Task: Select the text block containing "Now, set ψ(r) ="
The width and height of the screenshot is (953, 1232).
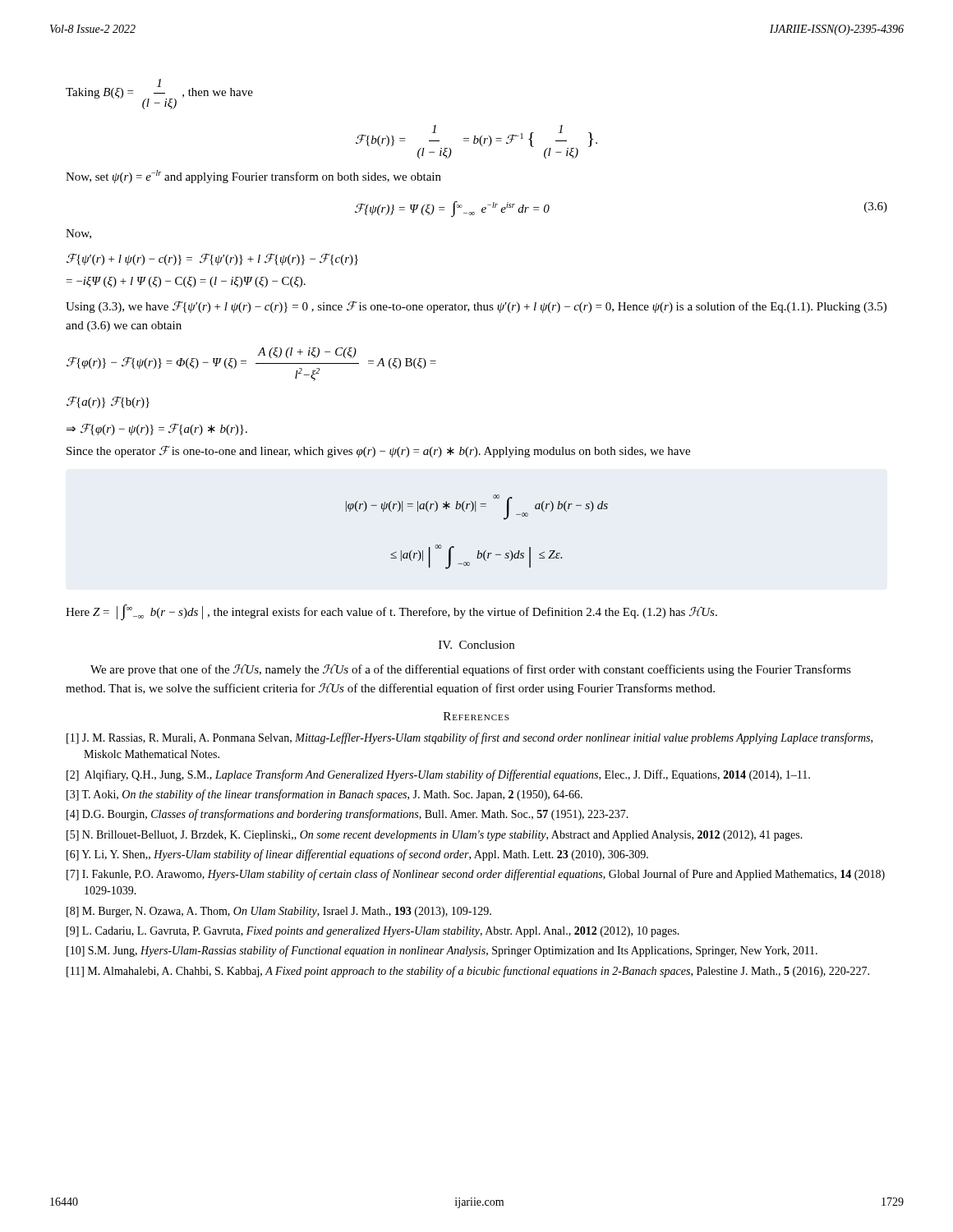Action: click(x=253, y=175)
